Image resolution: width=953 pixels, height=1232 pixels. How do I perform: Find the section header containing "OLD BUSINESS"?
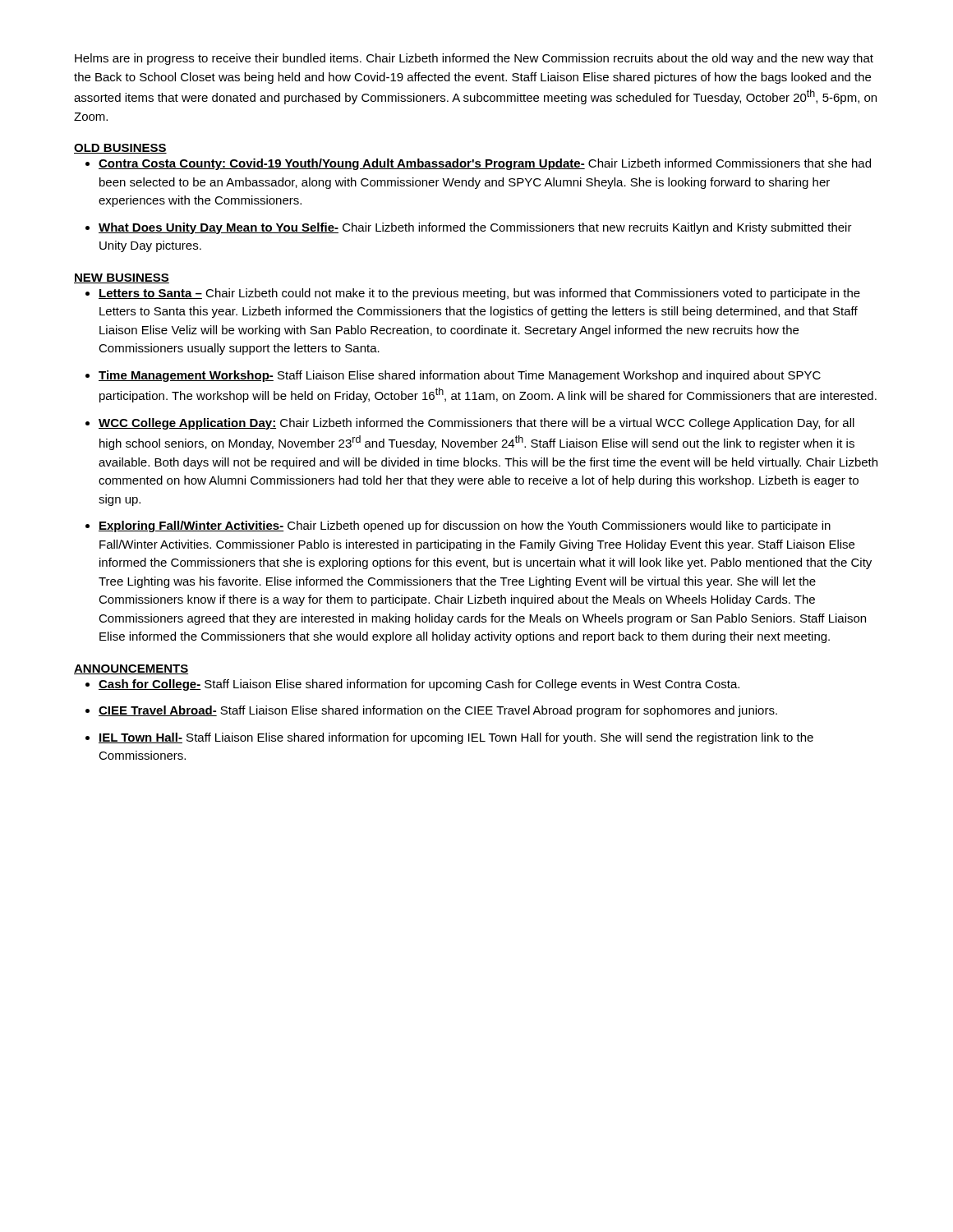pyautogui.click(x=120, y=147)
